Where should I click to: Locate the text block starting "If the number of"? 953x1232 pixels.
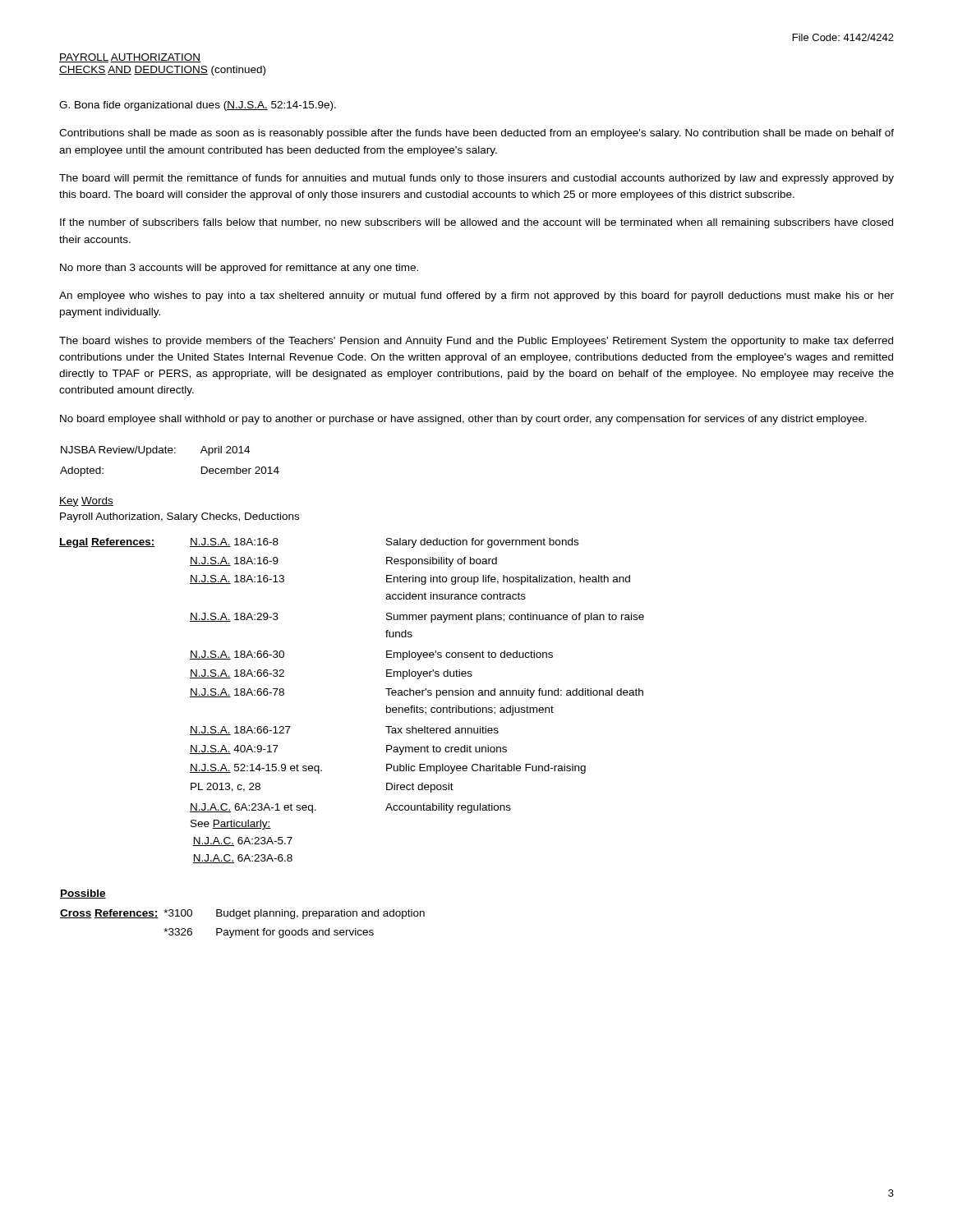(476, 231)
